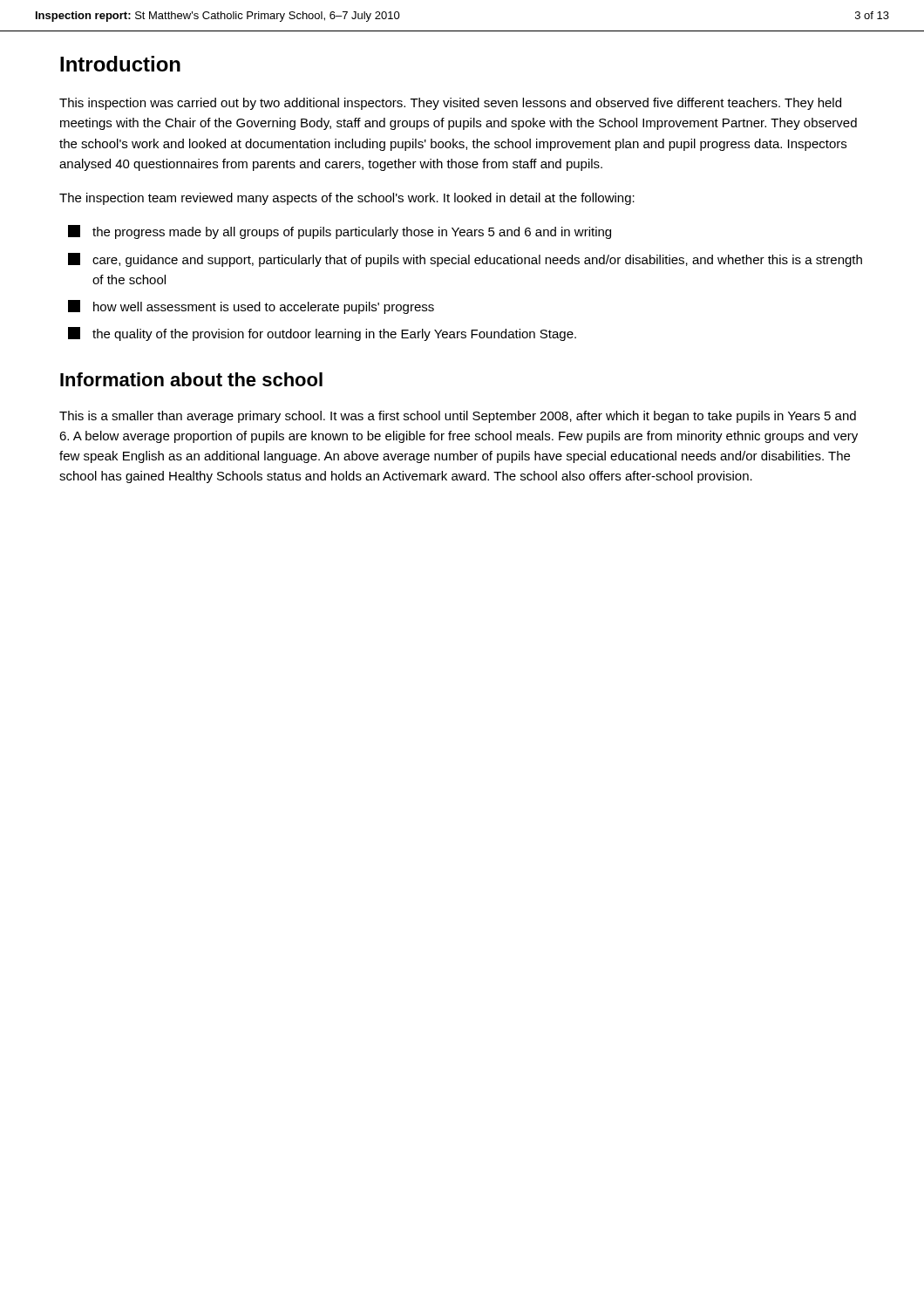Viewport: 924px width, 1308px height.
Task: Where is the passage that starts "This inspection was carried out by two additional"?
Action: [458, 133]
